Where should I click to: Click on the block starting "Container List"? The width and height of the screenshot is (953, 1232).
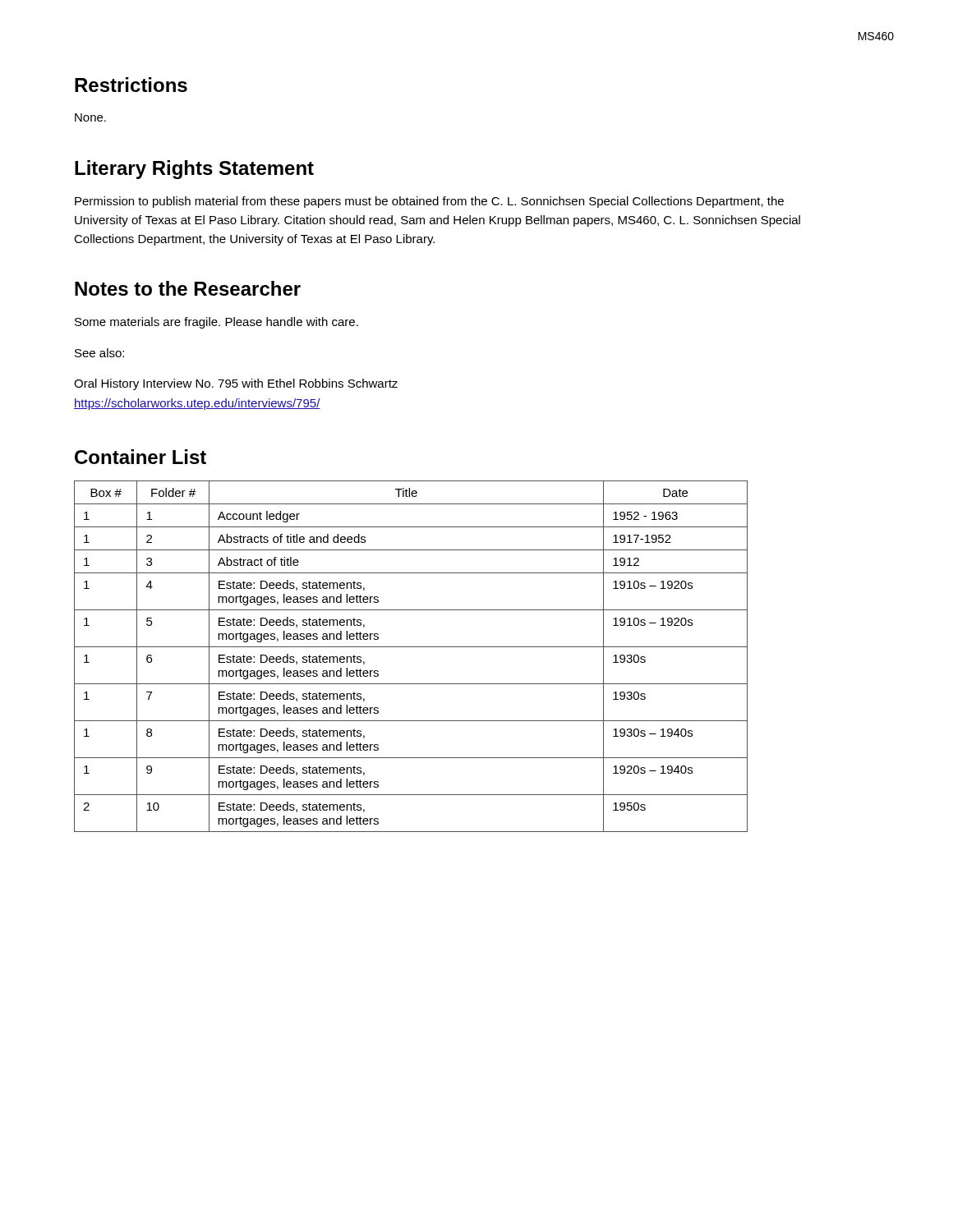[x=140, y=457]
